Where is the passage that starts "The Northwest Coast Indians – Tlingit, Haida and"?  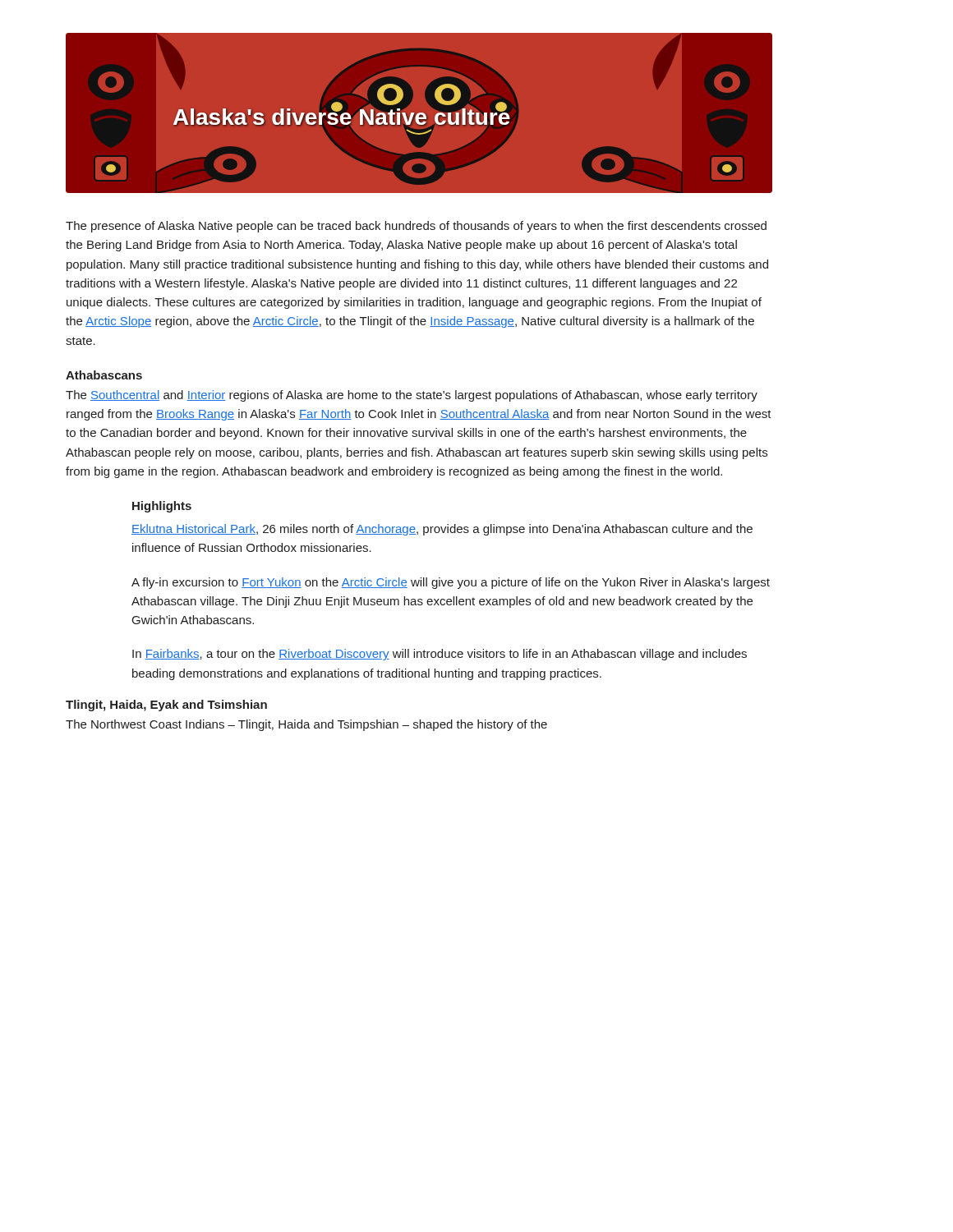point(307,724)
